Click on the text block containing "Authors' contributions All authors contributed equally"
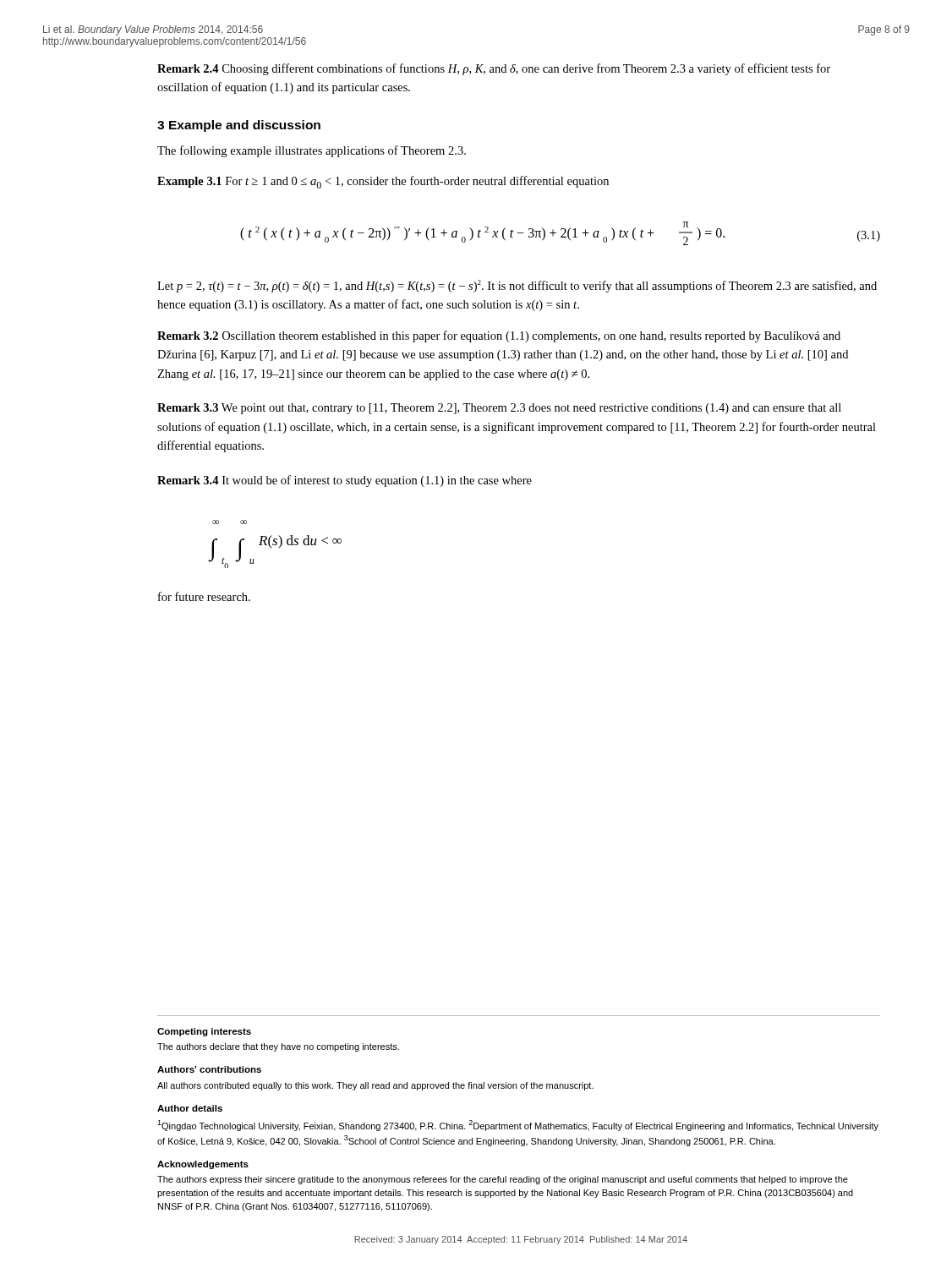 pos(519,1078)
